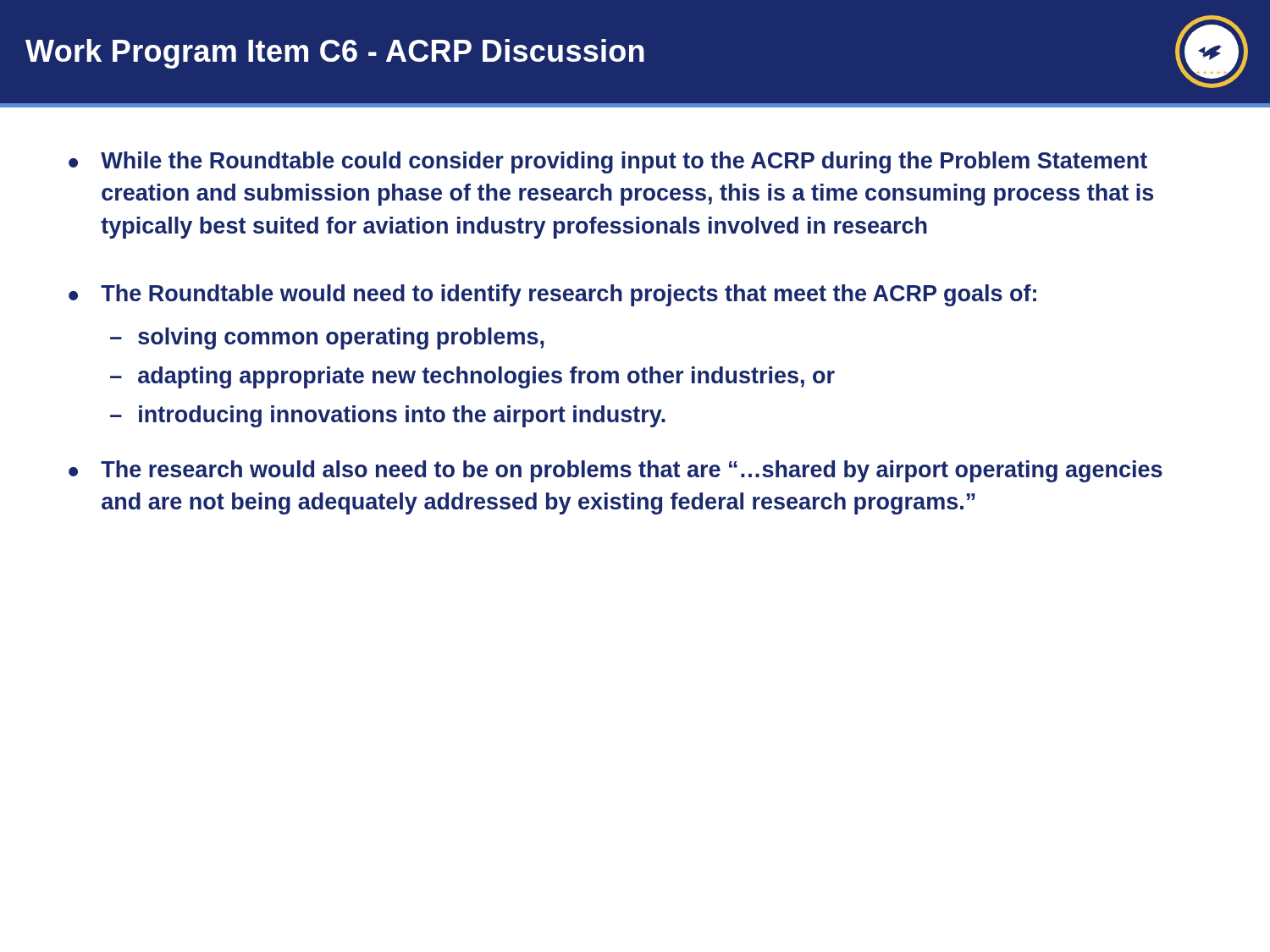
Task: Select the list item containing "• While the Roundtable could consider providing"
Action: [x=635, y=193]
